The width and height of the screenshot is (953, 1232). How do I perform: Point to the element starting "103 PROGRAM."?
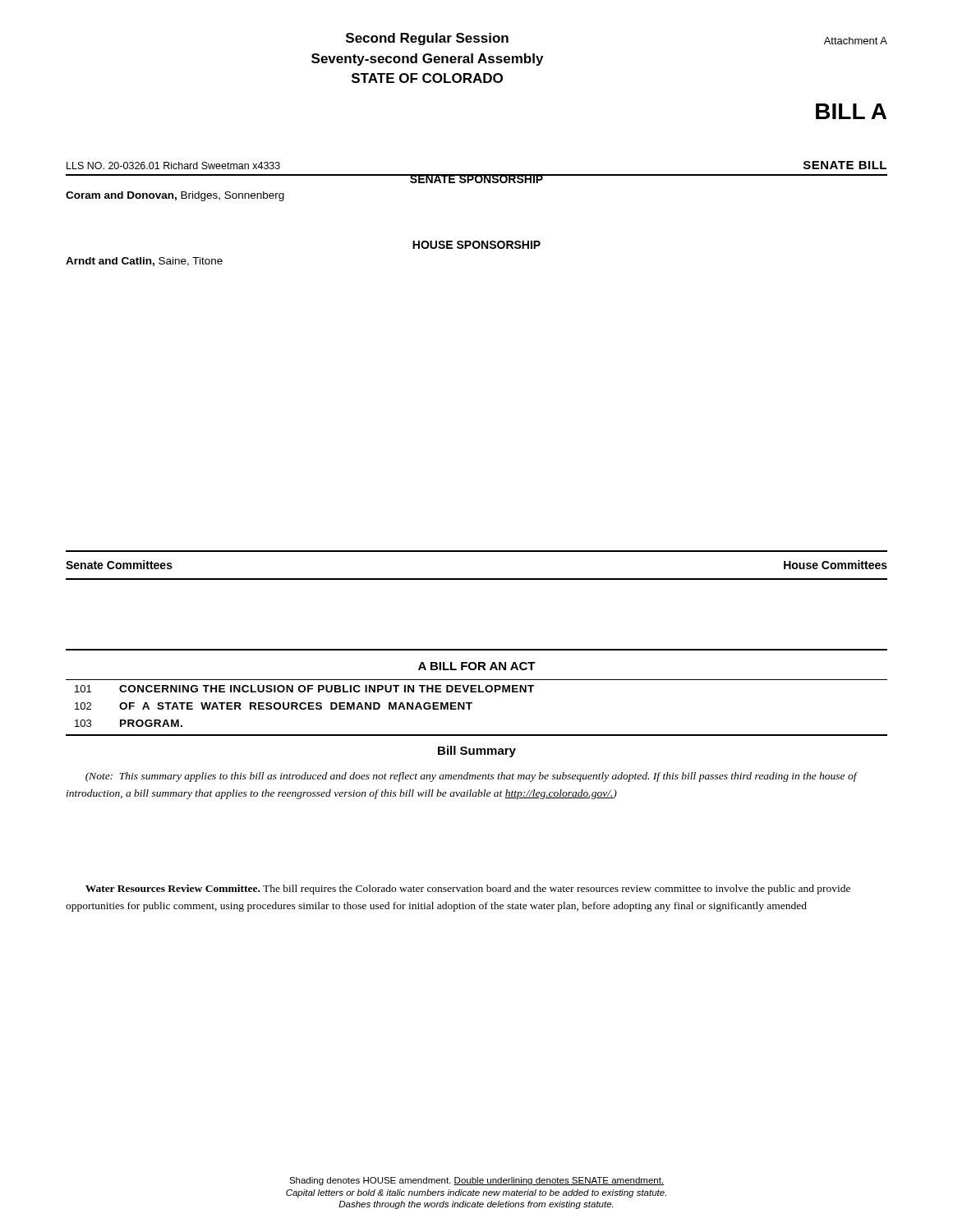pos(125,723)
